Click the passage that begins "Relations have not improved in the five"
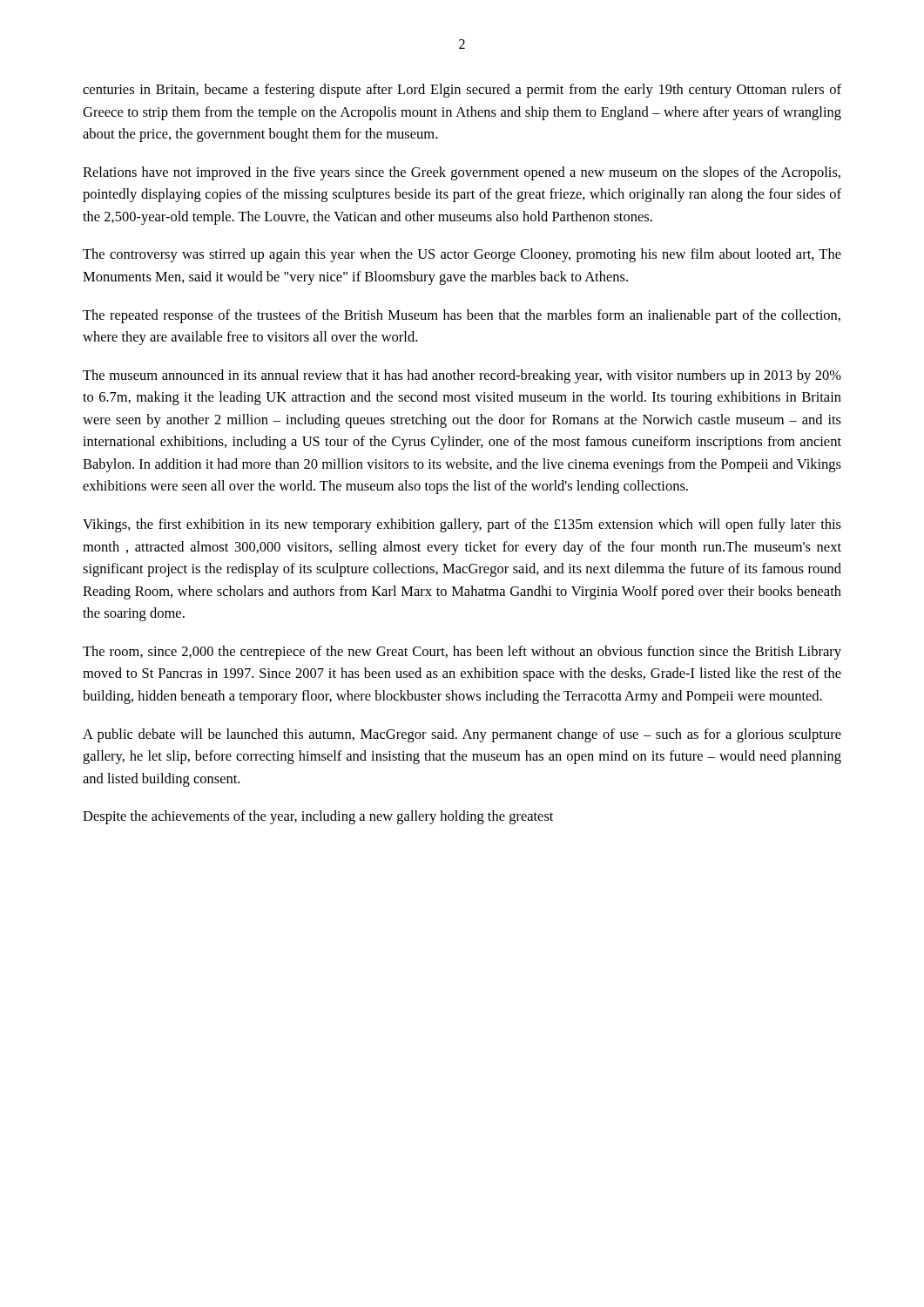The image size is (924, 1307). 462,194
